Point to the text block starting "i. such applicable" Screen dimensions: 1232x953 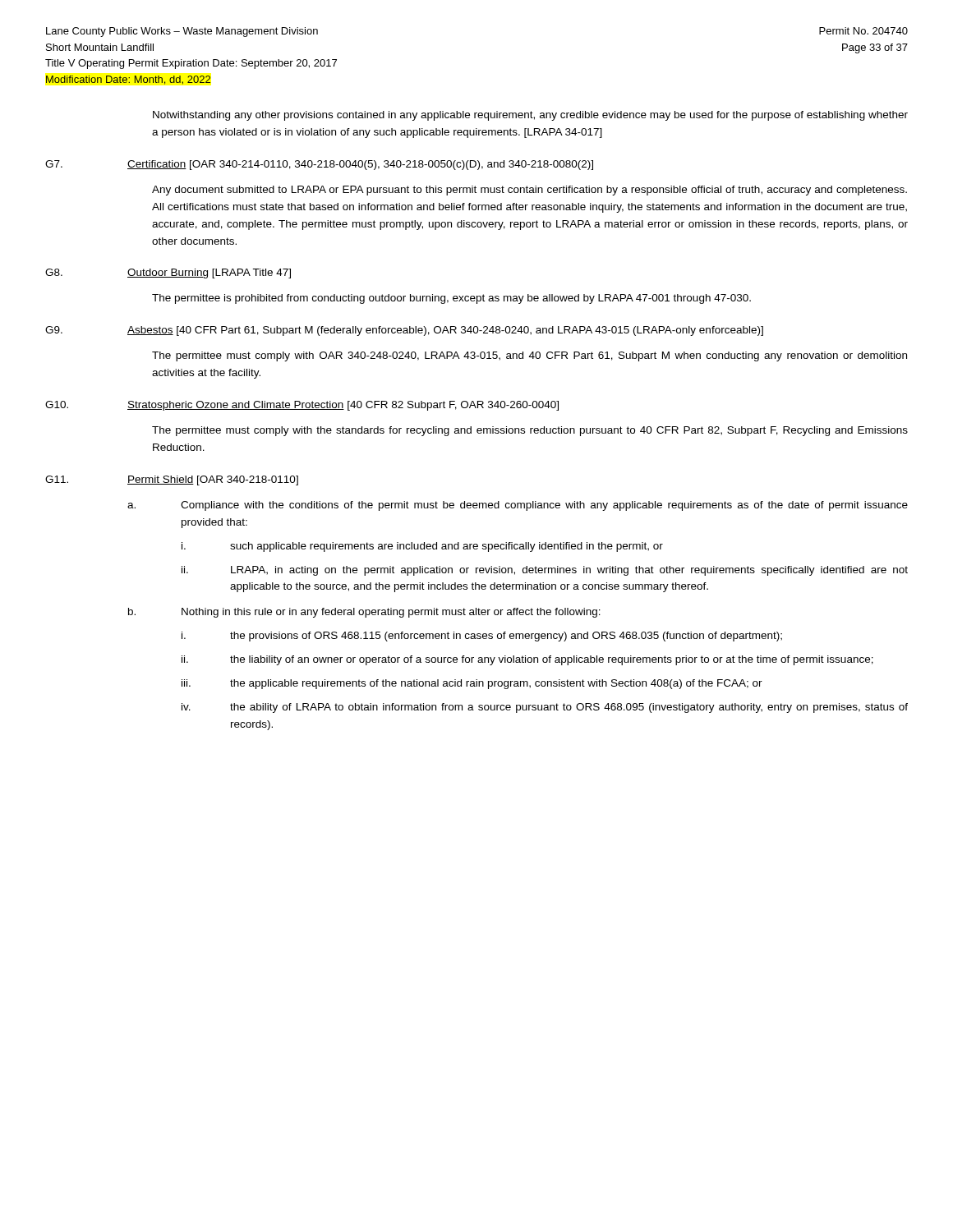pyautogui.click(x=544, y=546)
